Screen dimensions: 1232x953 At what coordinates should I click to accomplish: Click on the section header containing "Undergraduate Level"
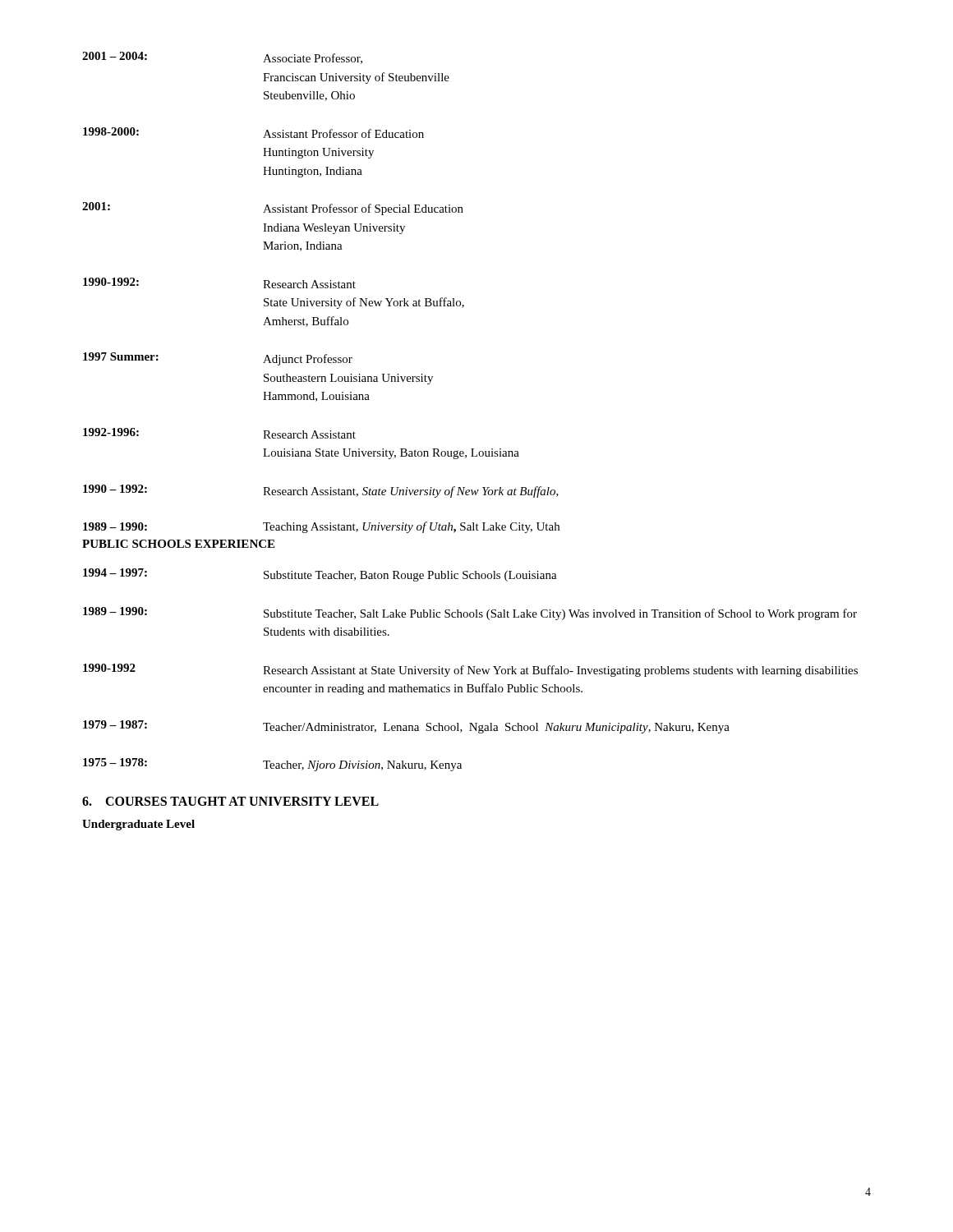point(138,823)
